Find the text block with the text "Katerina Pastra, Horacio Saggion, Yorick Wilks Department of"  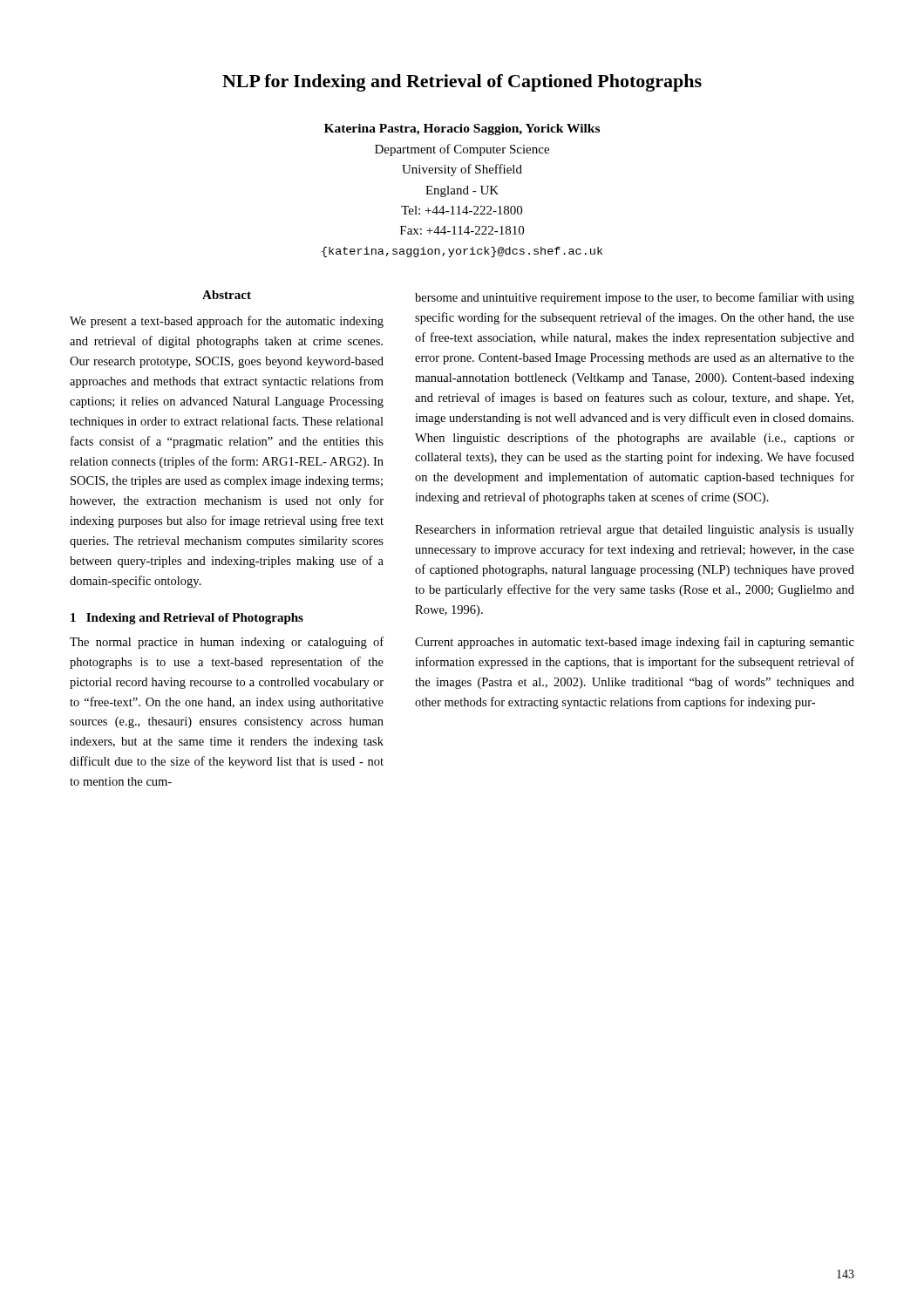(x=462, y=191)
